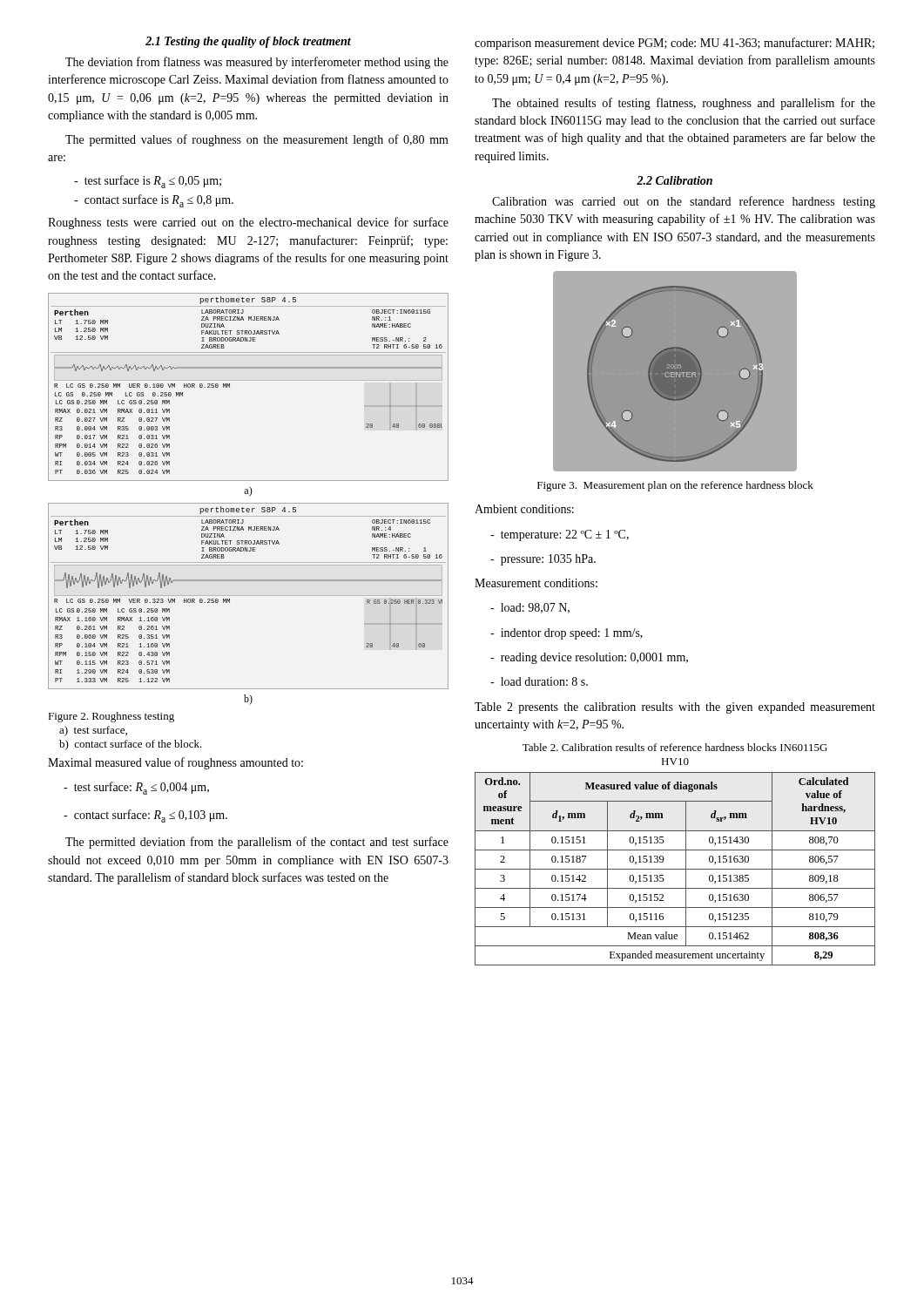Locate the text block that reads "comparison measurement device"

(x=675, y=100)
